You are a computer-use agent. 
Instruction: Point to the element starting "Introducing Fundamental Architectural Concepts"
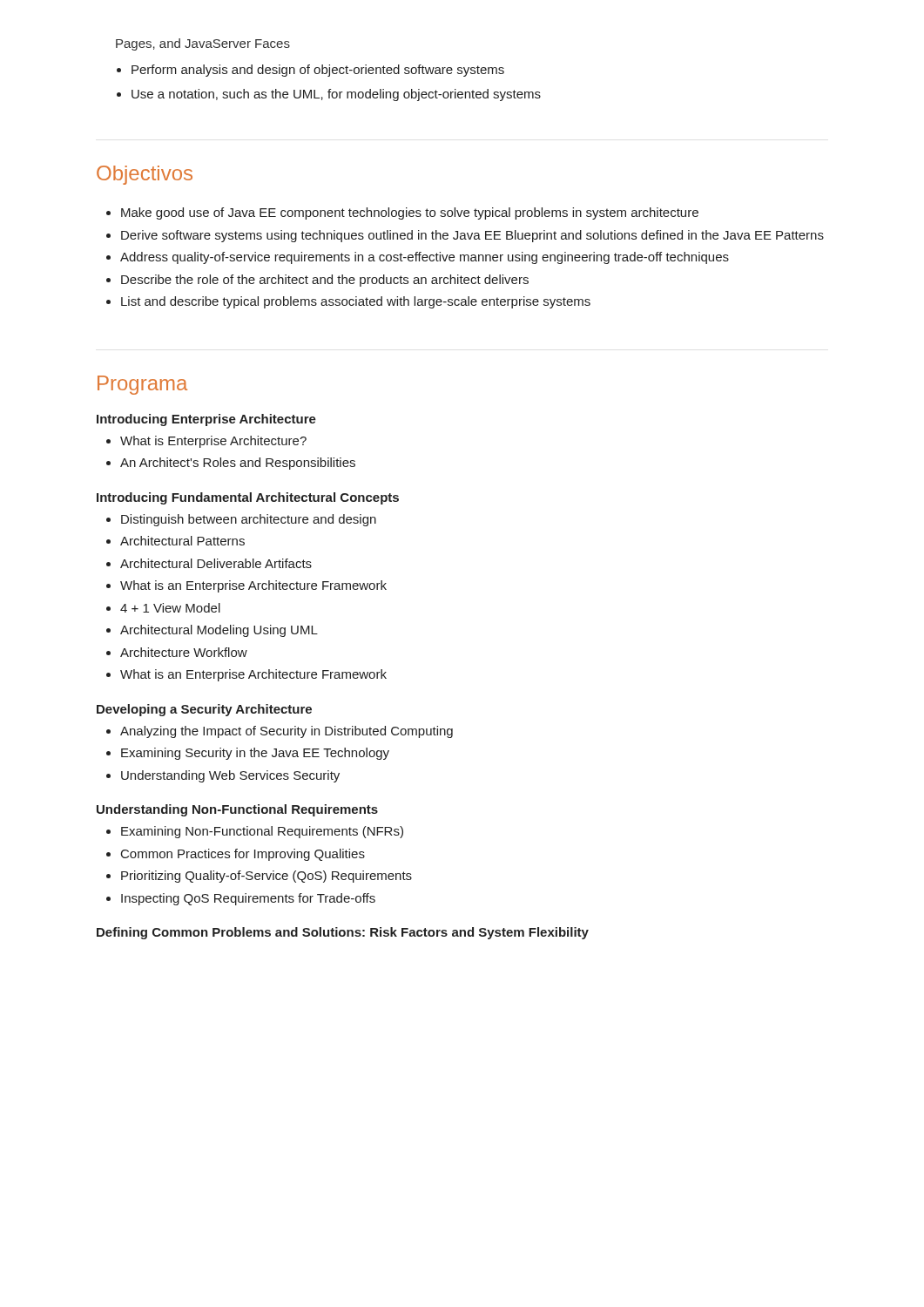pos(248,497)
